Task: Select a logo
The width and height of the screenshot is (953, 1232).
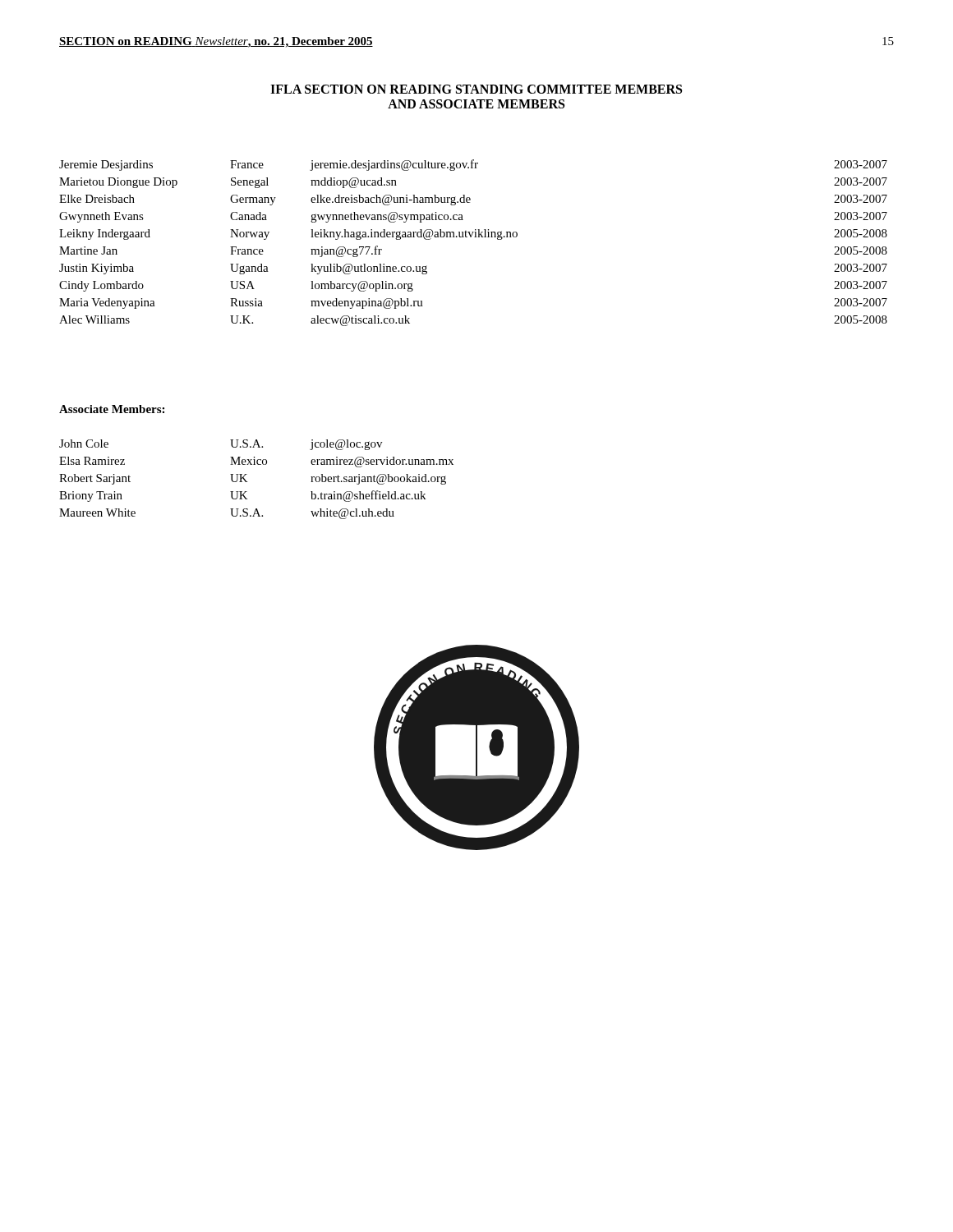Action: [476, 747]
